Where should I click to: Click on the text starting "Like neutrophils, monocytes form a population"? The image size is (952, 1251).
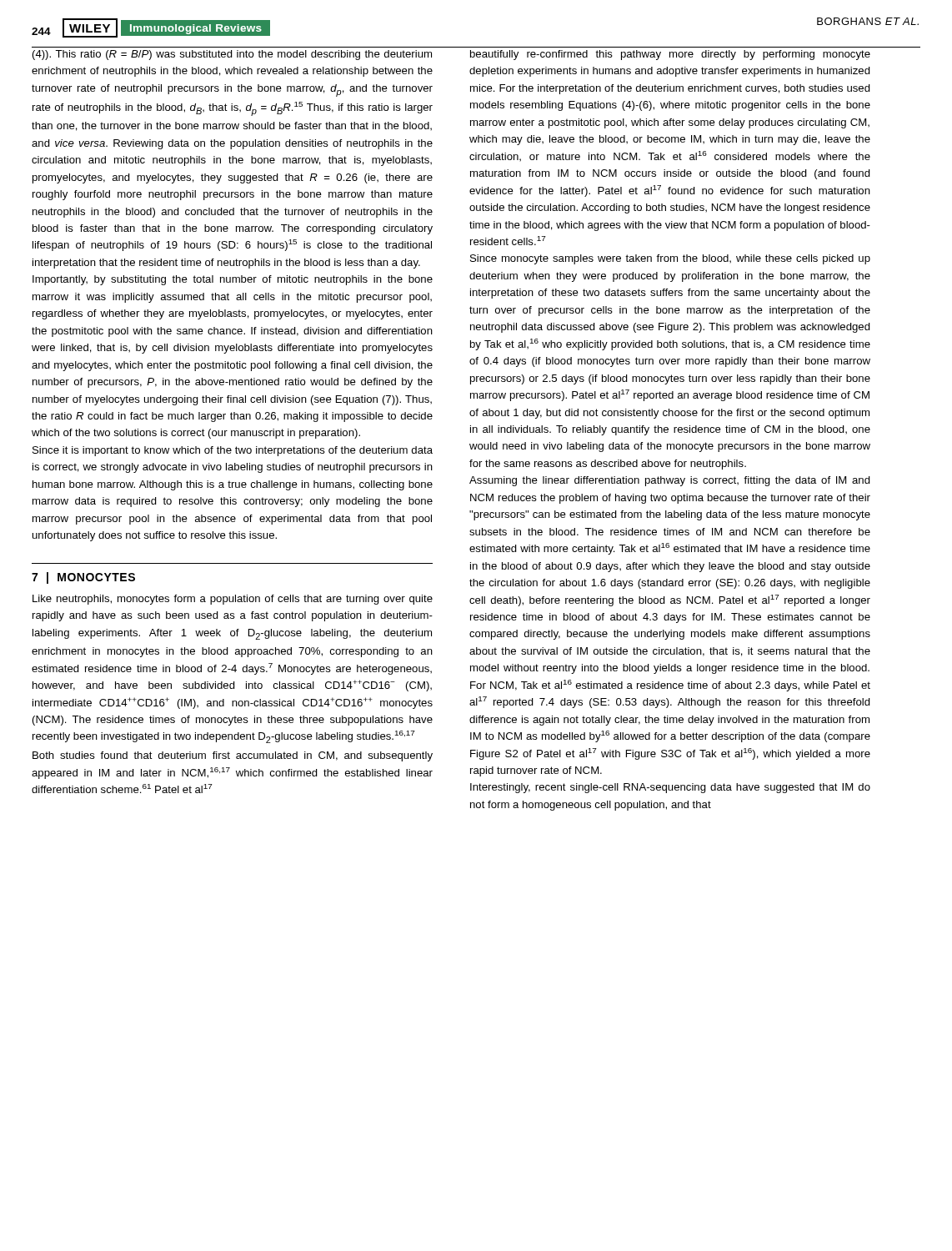pyautogui.click(x=232, y=669)
